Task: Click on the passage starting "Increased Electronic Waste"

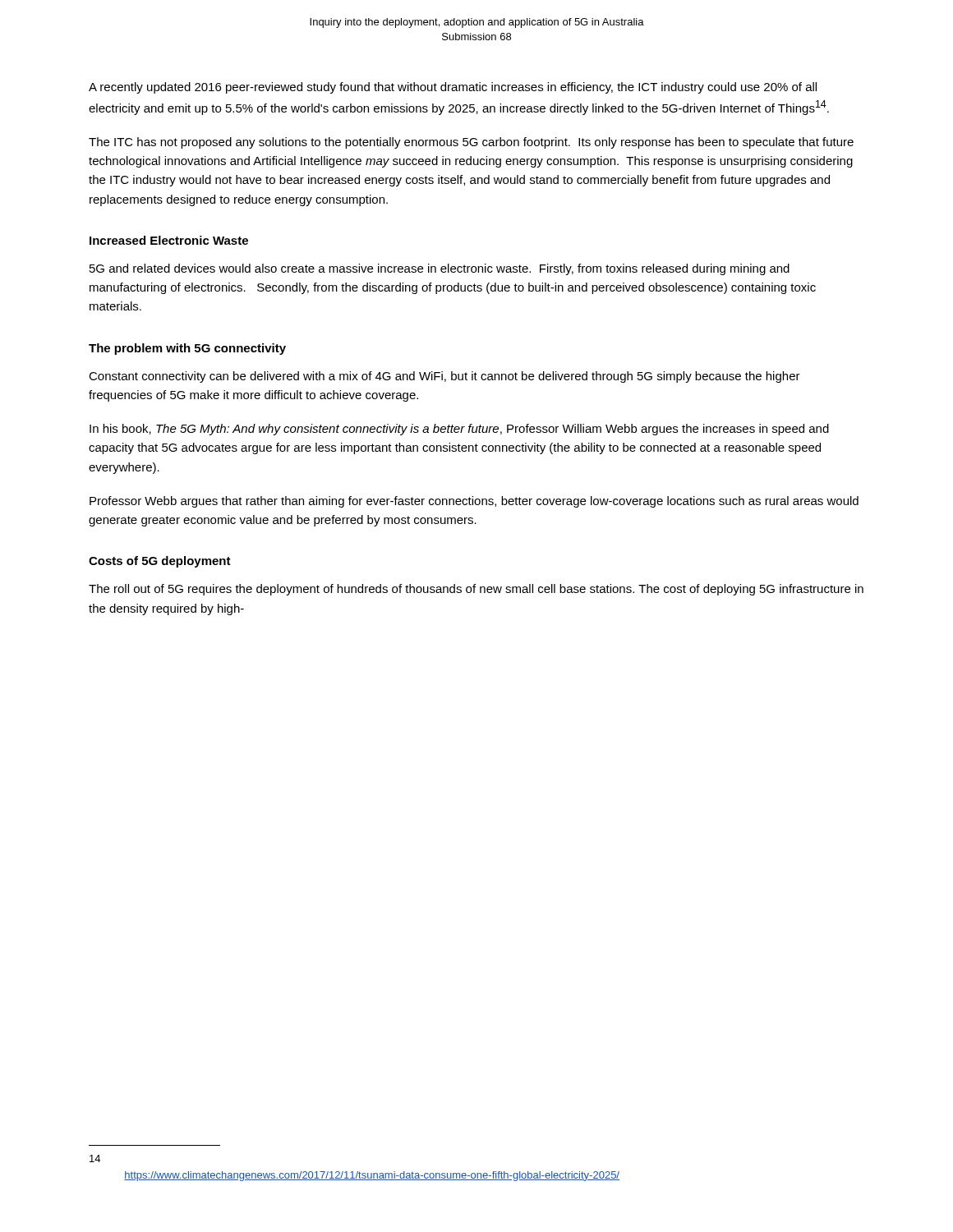Action: (x=169, y=240)
